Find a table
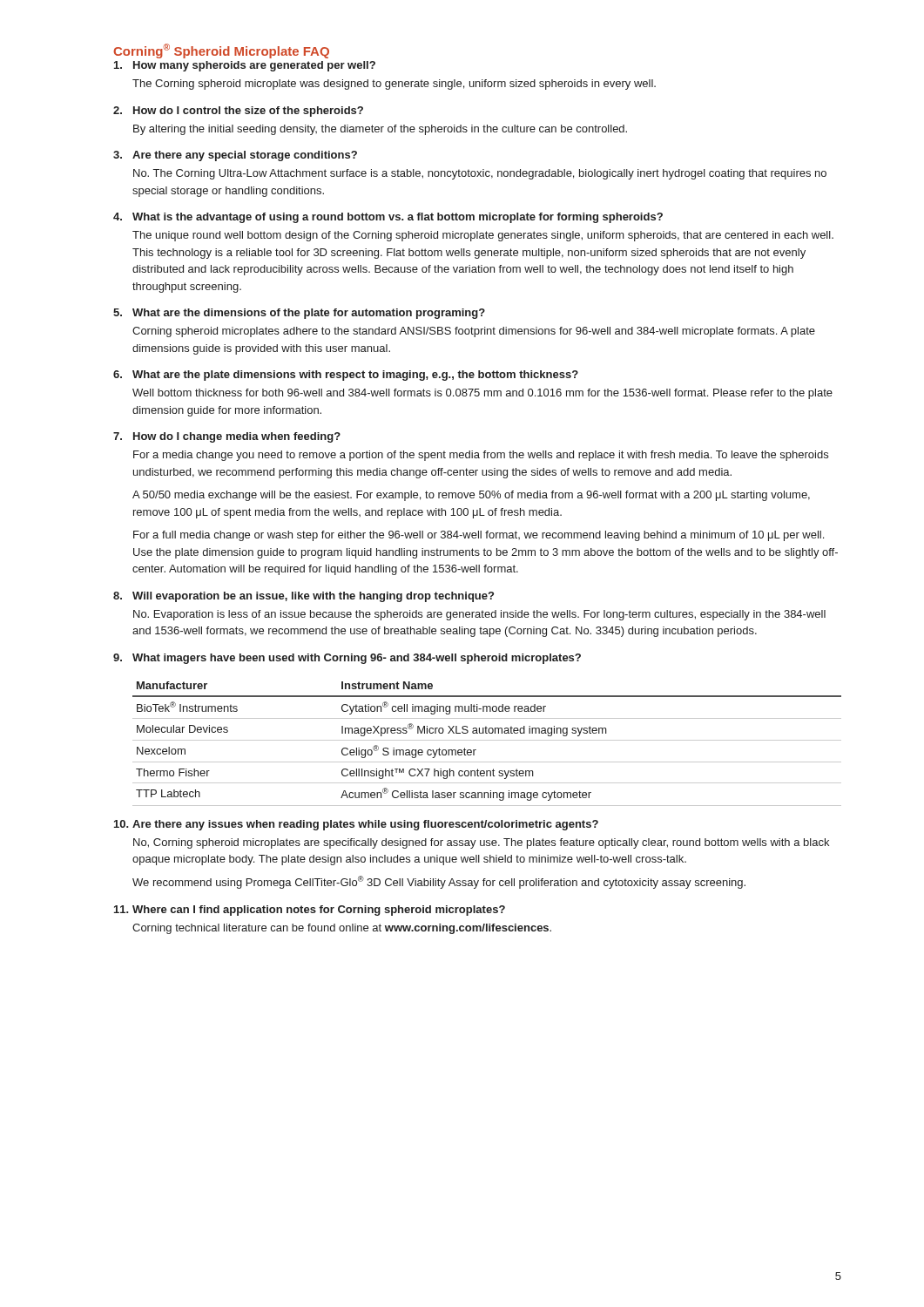The width and height of the screenshot is (924, 1307). [487, 740]
